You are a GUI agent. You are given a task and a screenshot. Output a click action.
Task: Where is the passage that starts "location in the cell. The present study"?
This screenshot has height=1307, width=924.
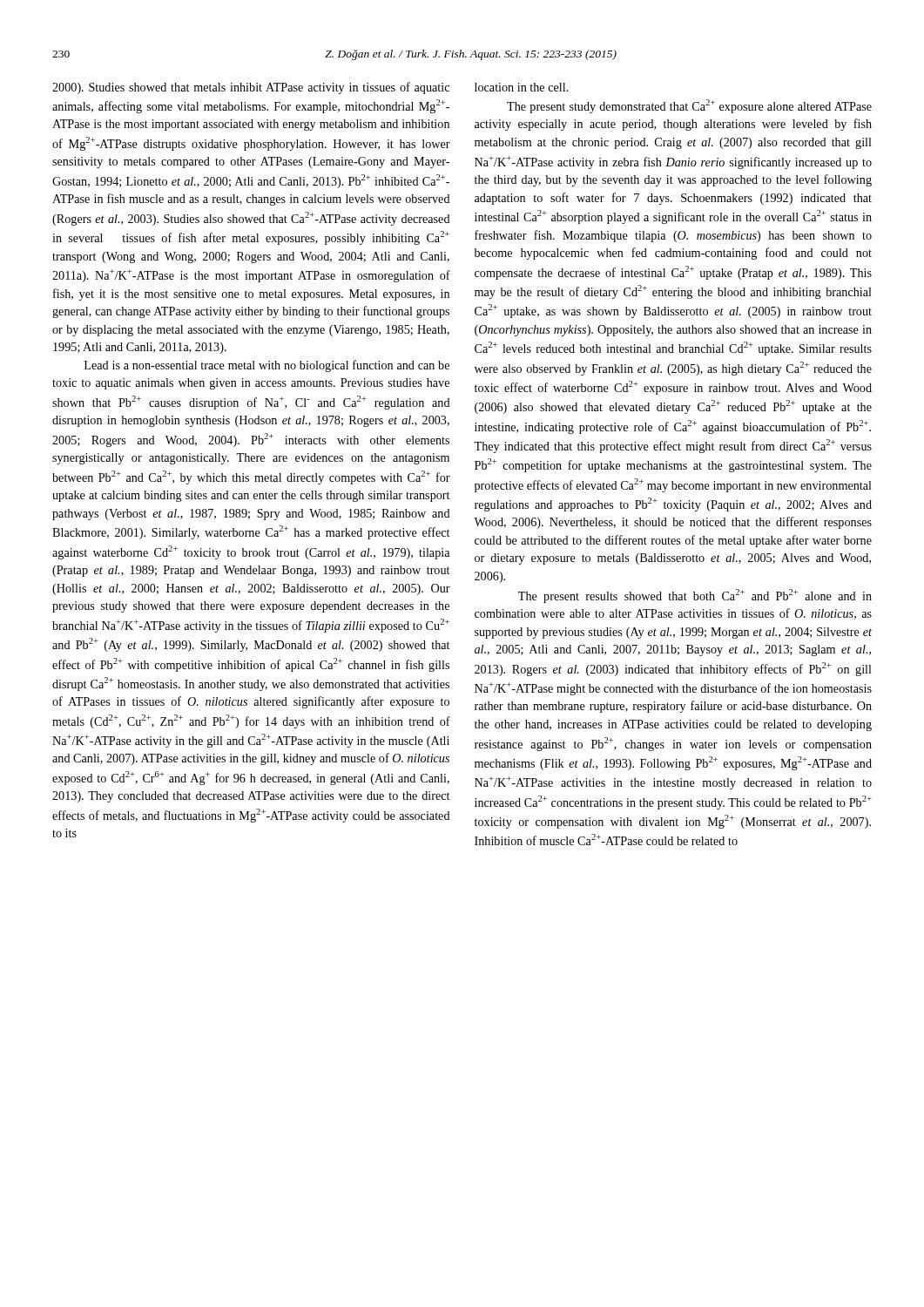coord(673,464)
